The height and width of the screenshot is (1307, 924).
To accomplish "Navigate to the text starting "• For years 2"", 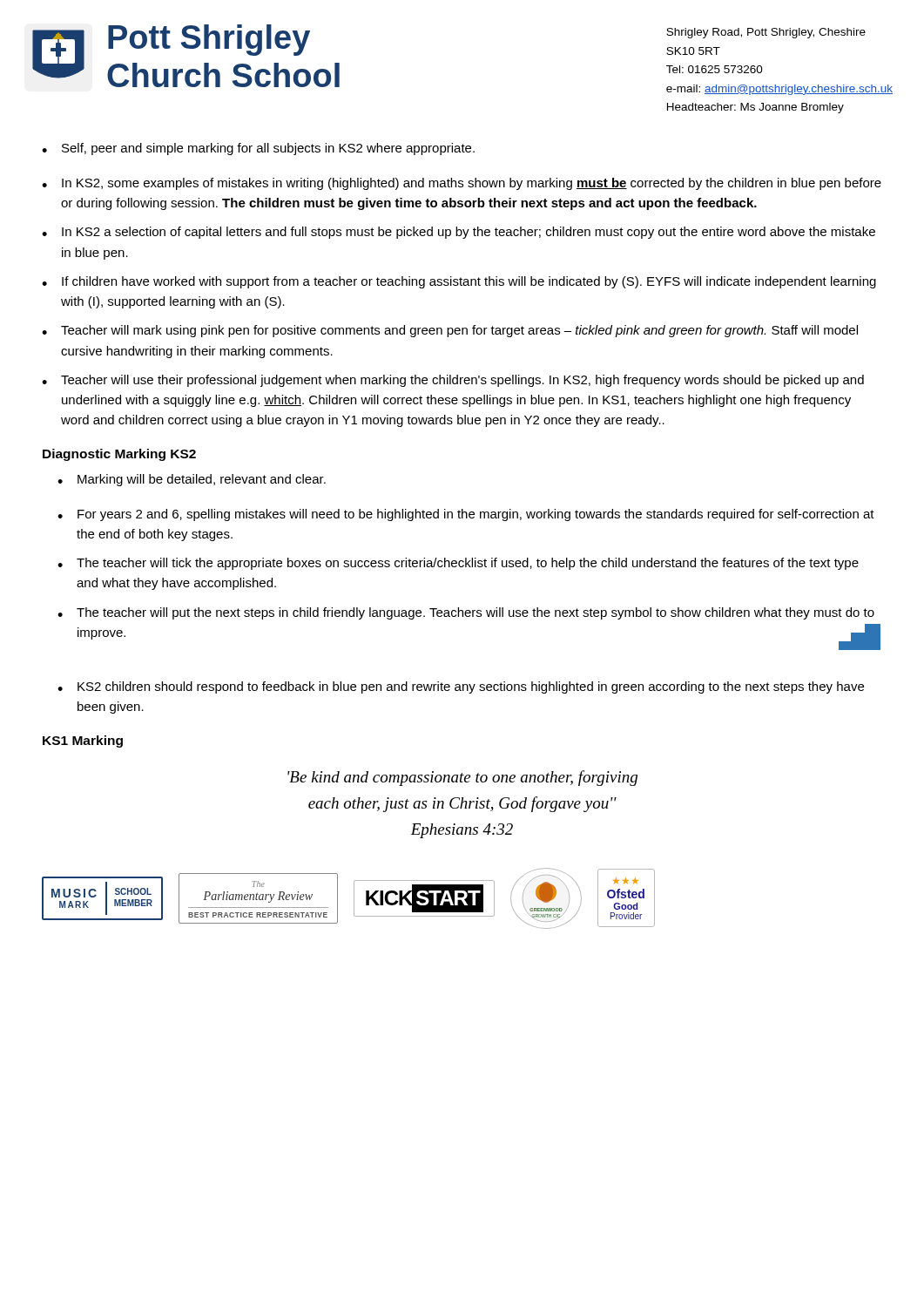I will point(470,523).
